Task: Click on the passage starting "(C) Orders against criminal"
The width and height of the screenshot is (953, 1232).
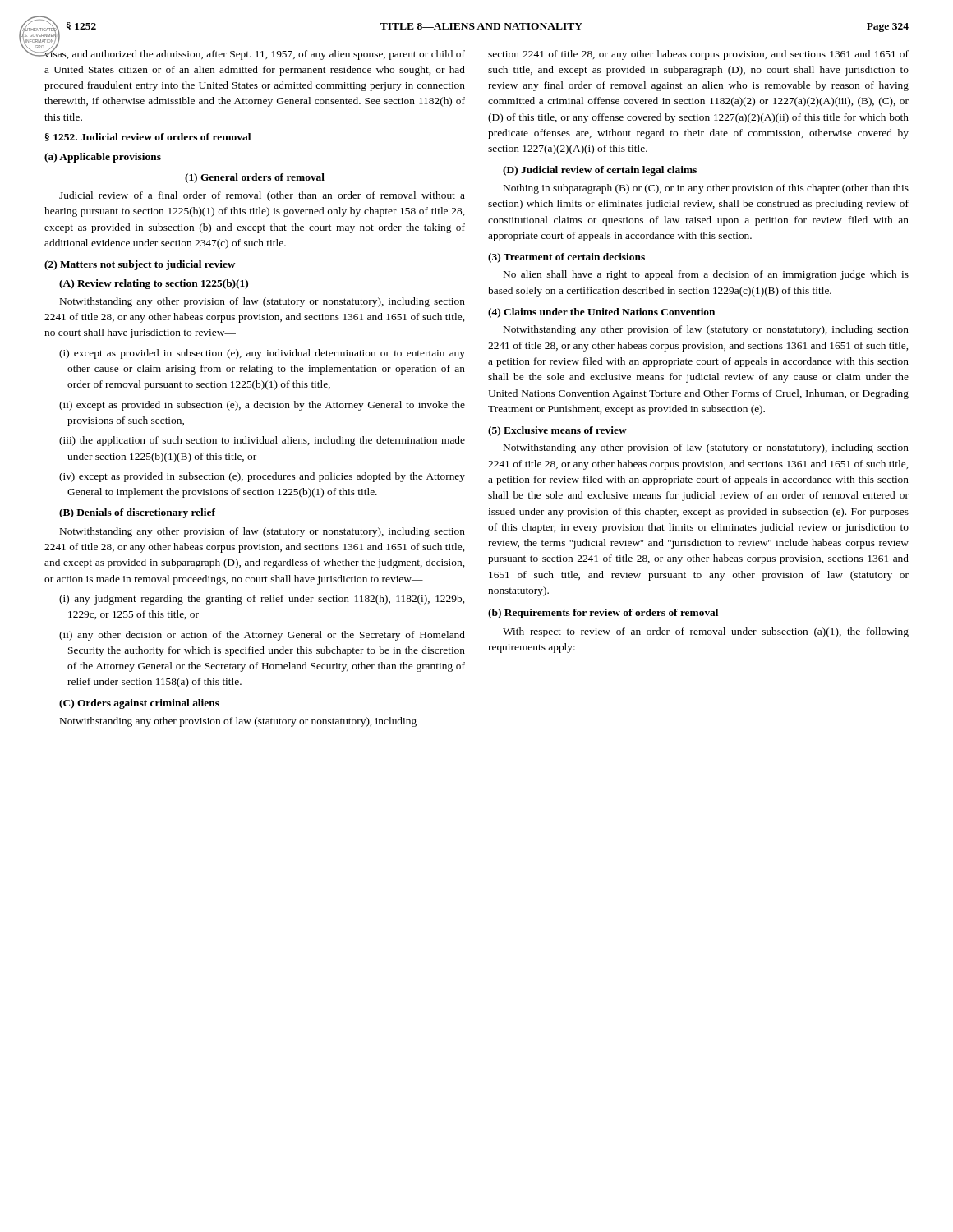Action: pos(139,704)
